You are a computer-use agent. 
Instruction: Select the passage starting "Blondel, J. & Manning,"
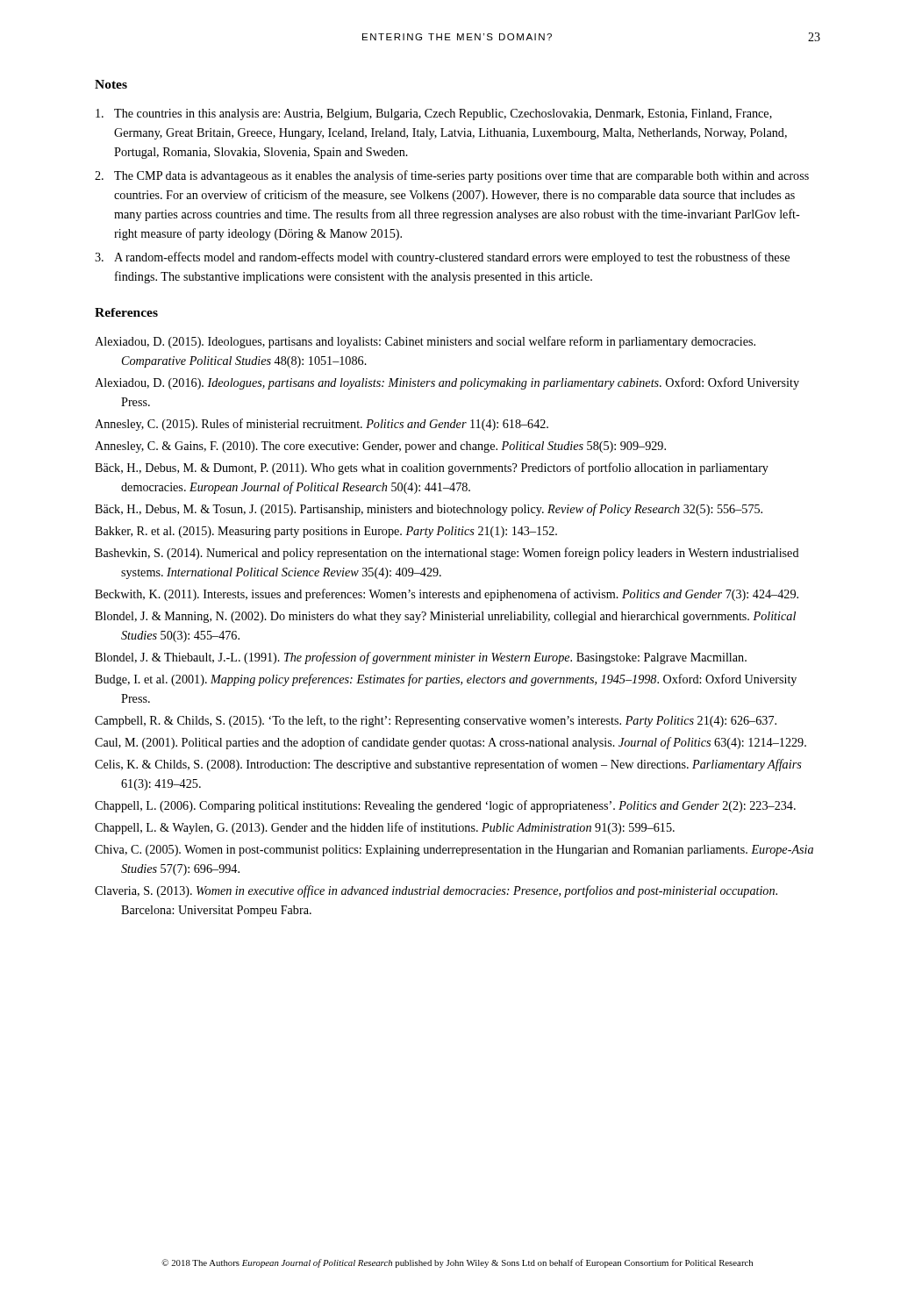[445, 626]
